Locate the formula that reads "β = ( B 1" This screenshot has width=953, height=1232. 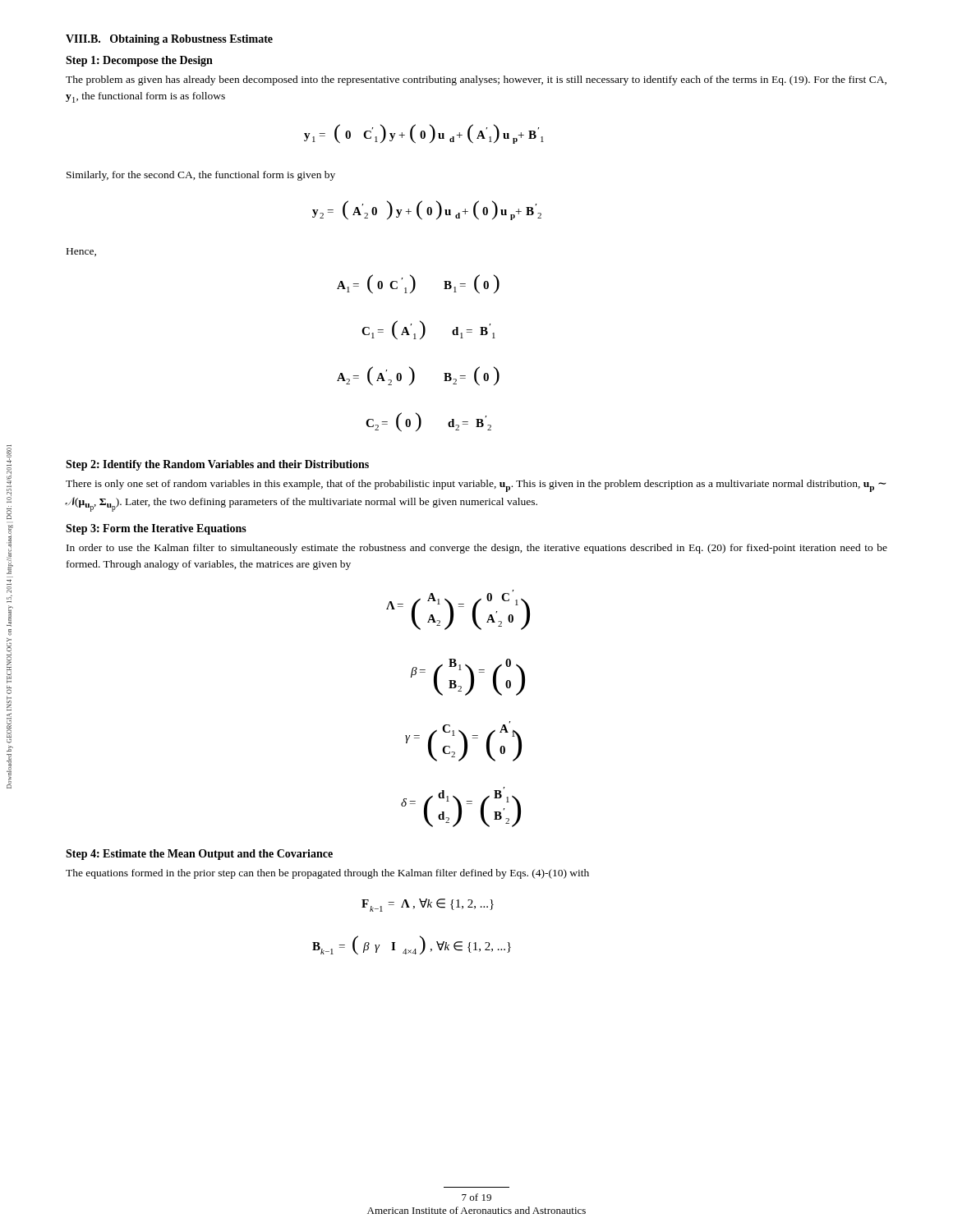point(476,672)
